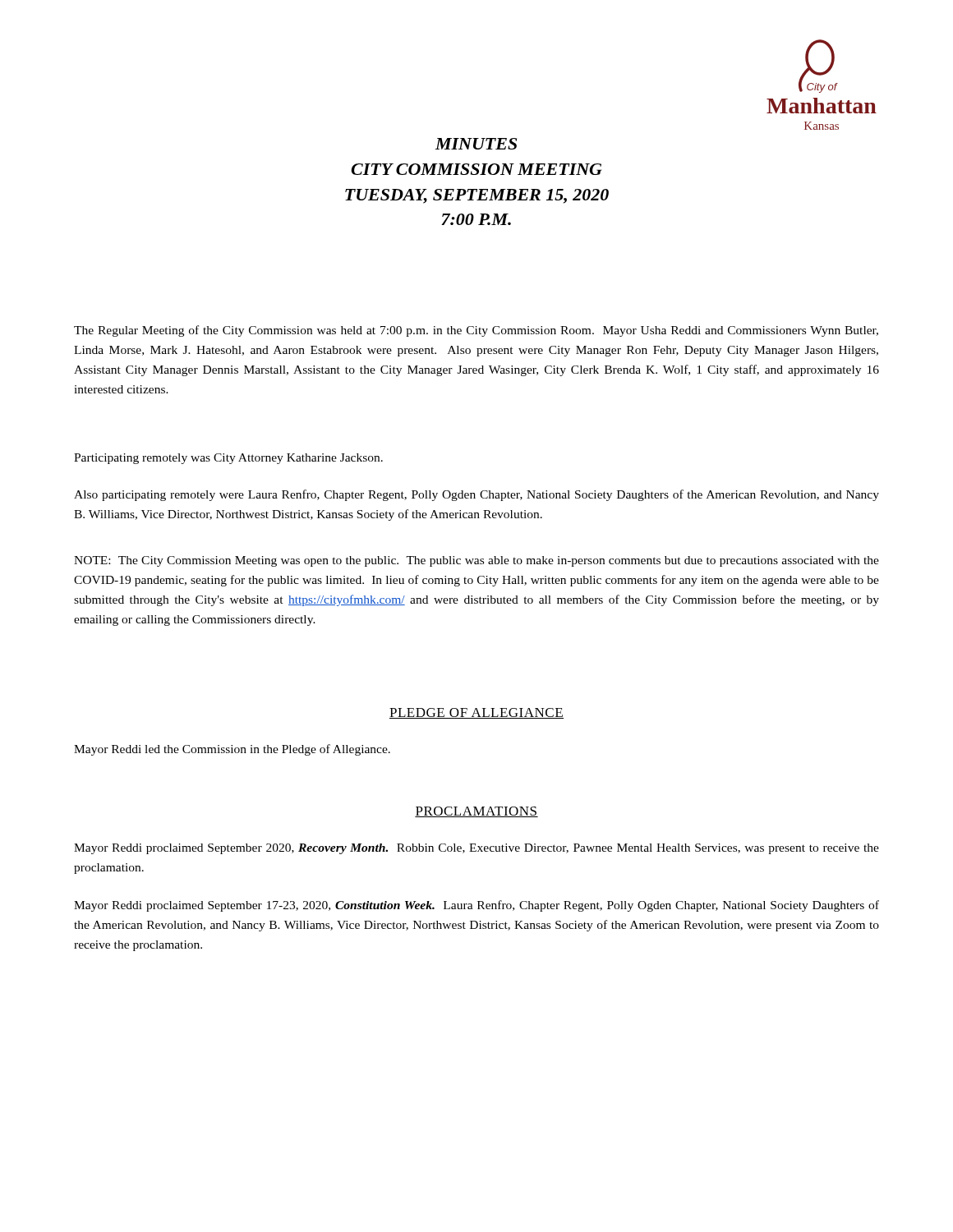
Task: Point to the text block starting "Mayor Reddi led the"
Action: point(232,749)
